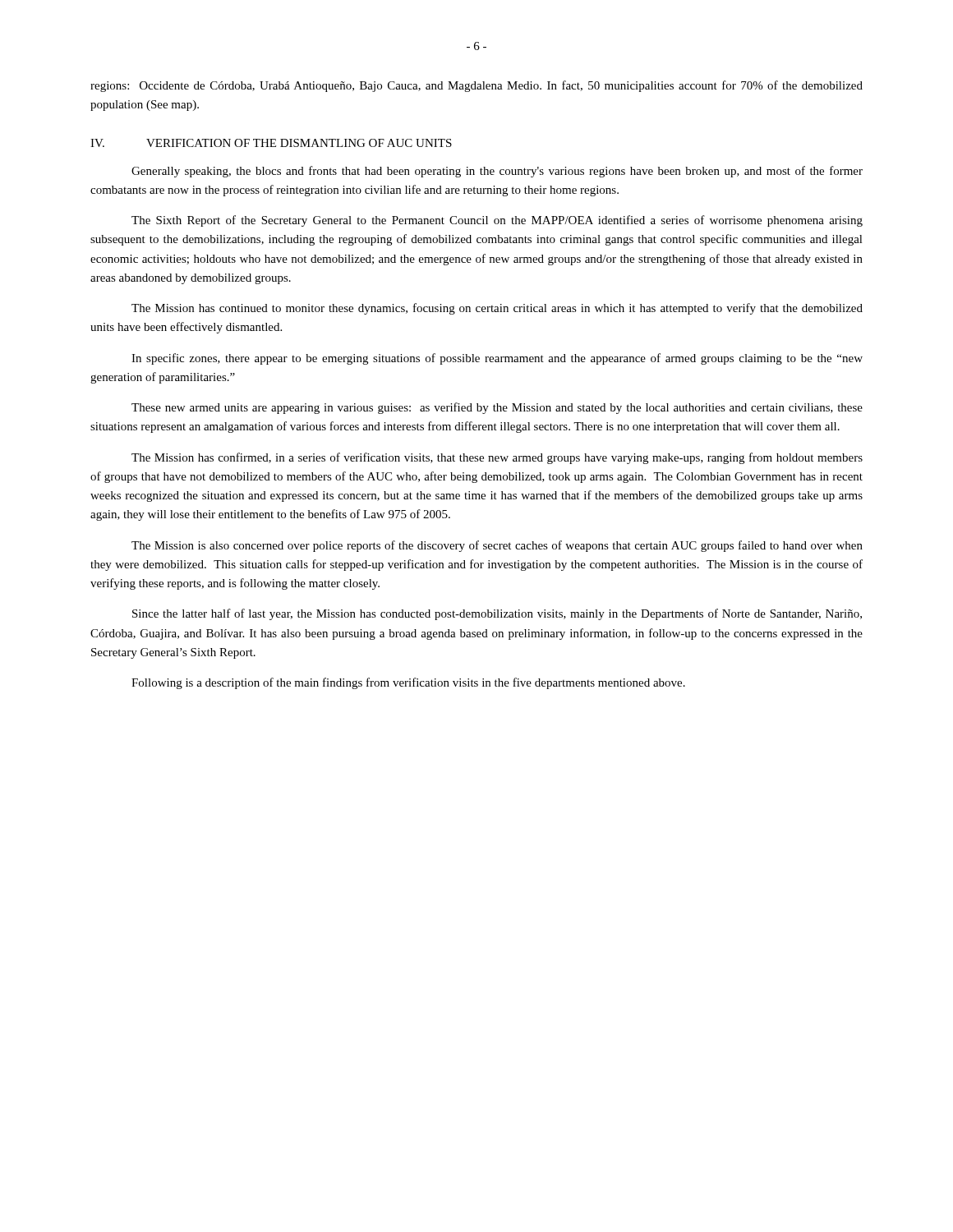
Task: Point to the section header beginning "IV. VERIFICATION OF THE"
Action: point(271,143)
